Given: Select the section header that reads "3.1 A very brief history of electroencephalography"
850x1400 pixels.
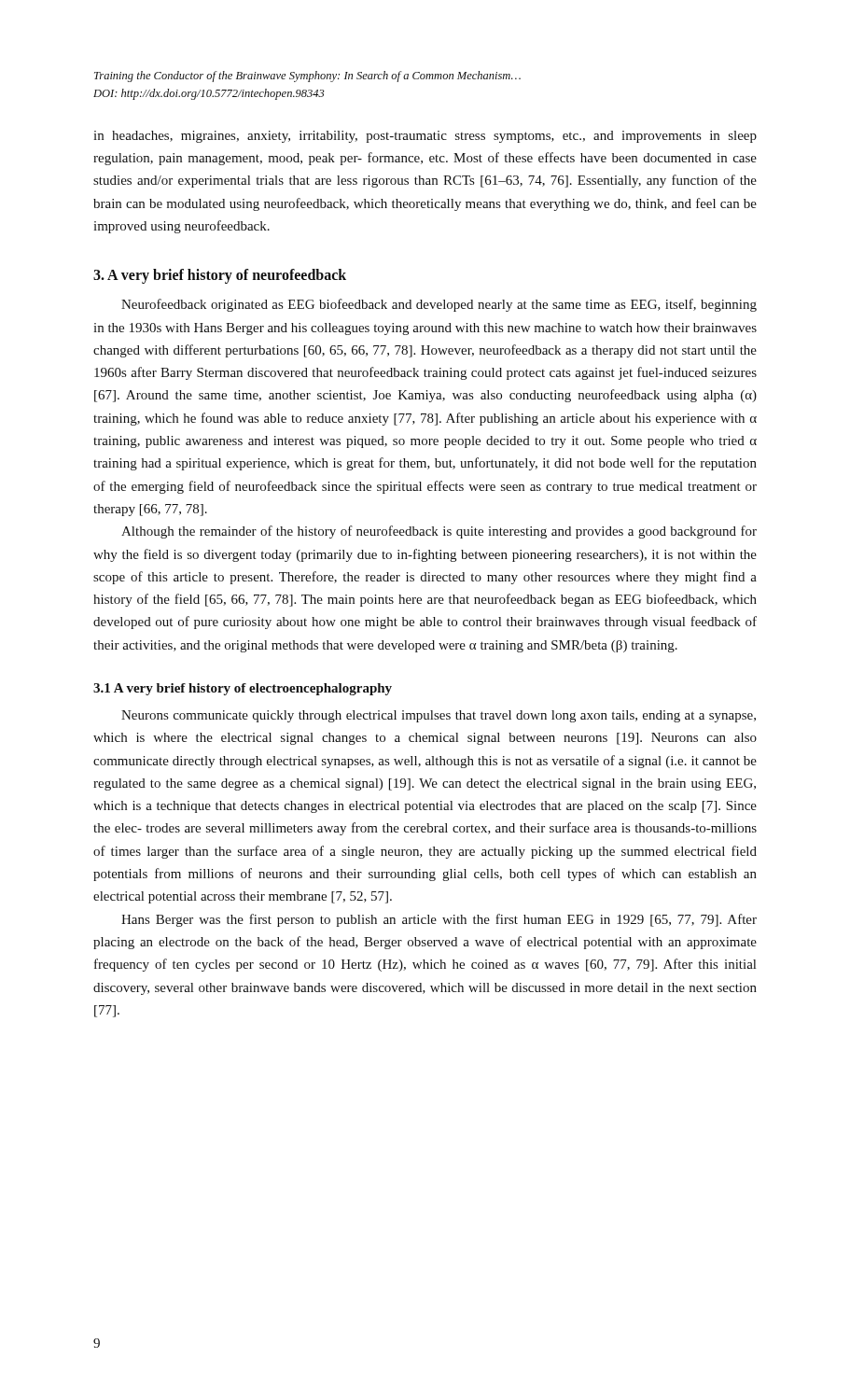Looking at the screenshot, I should pos(243,688).
